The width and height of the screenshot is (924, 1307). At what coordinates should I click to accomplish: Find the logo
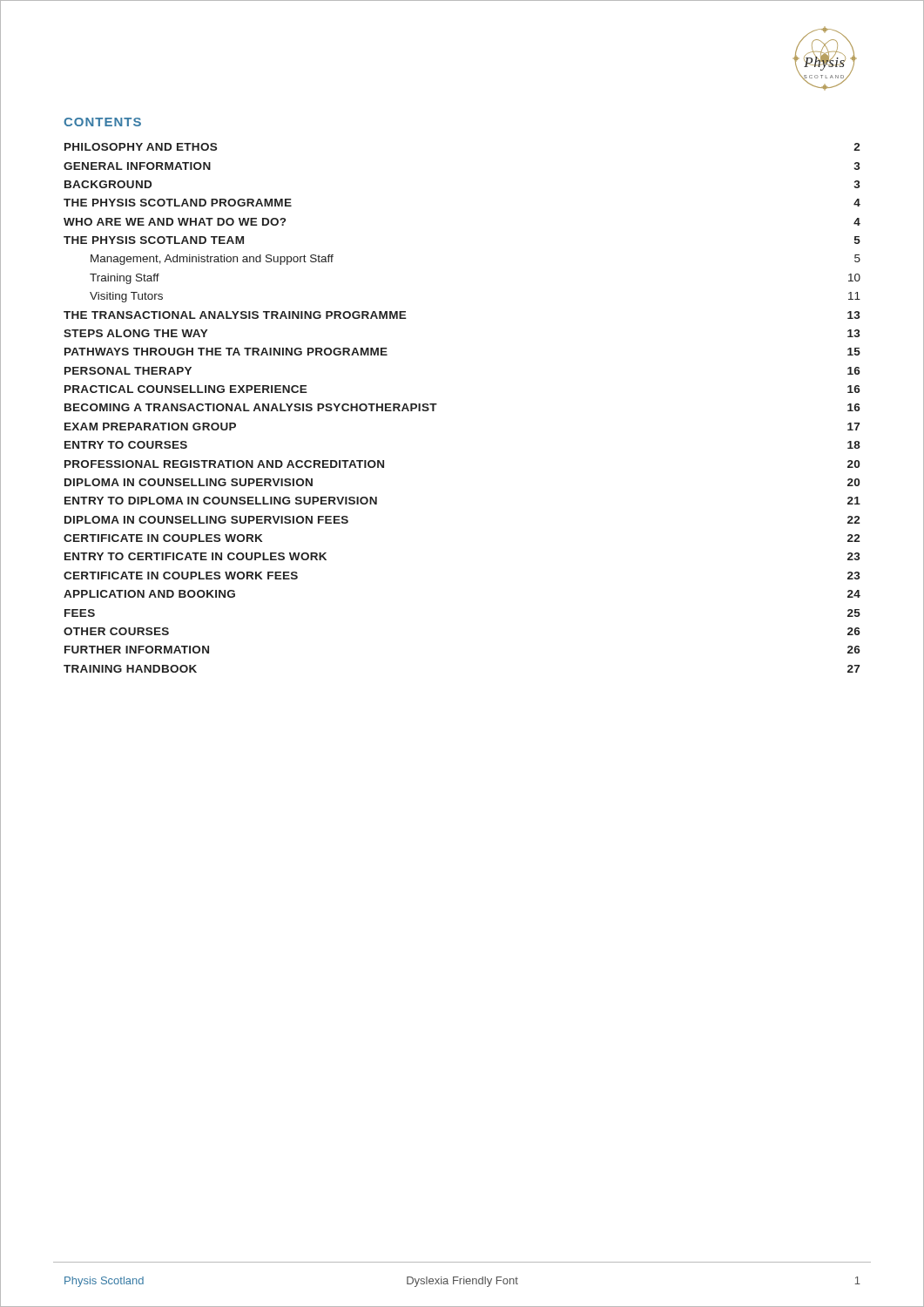coord(825,62)
